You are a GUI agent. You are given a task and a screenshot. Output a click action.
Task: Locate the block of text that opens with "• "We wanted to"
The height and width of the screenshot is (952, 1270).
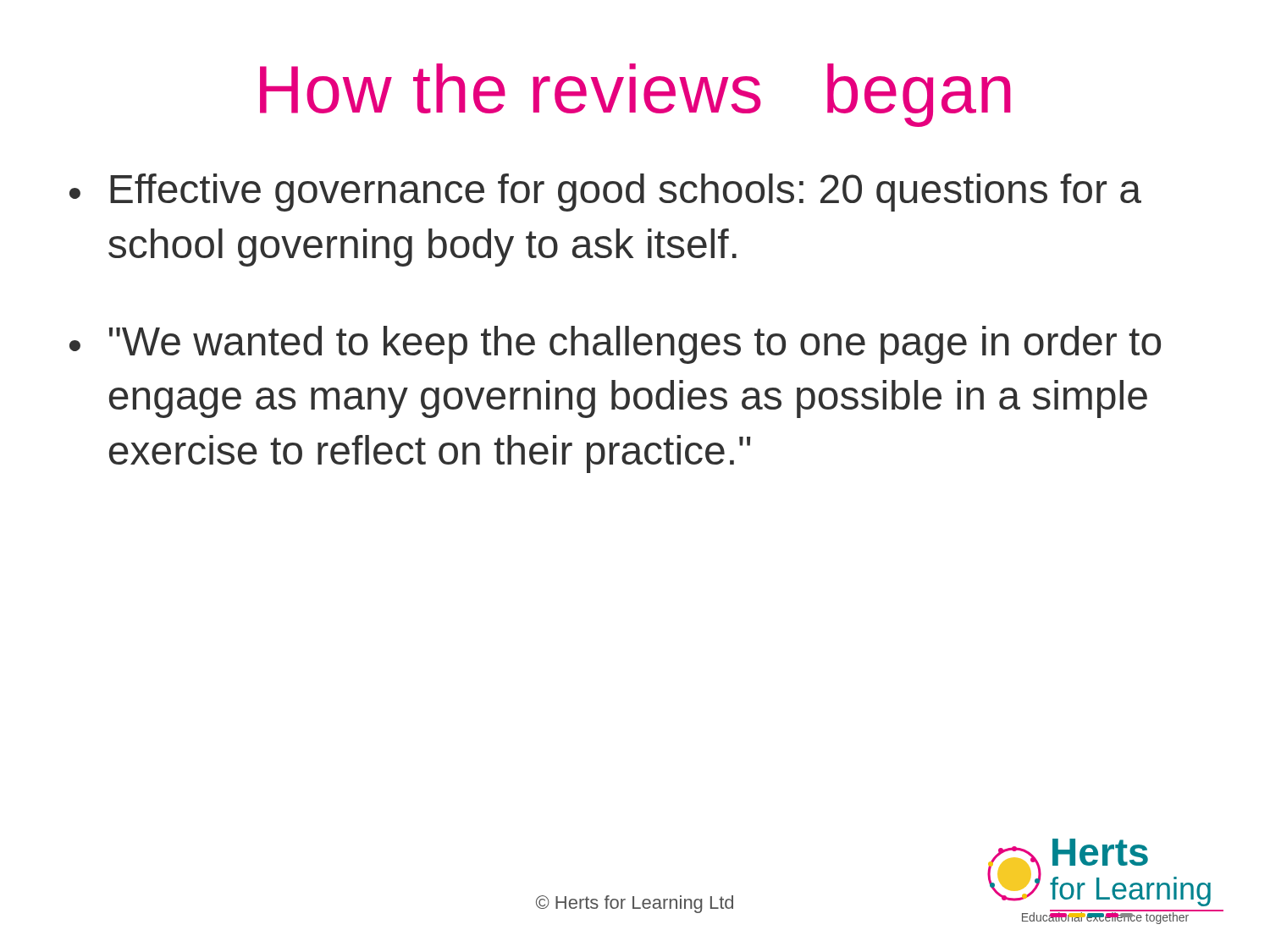tap(635, 397)
